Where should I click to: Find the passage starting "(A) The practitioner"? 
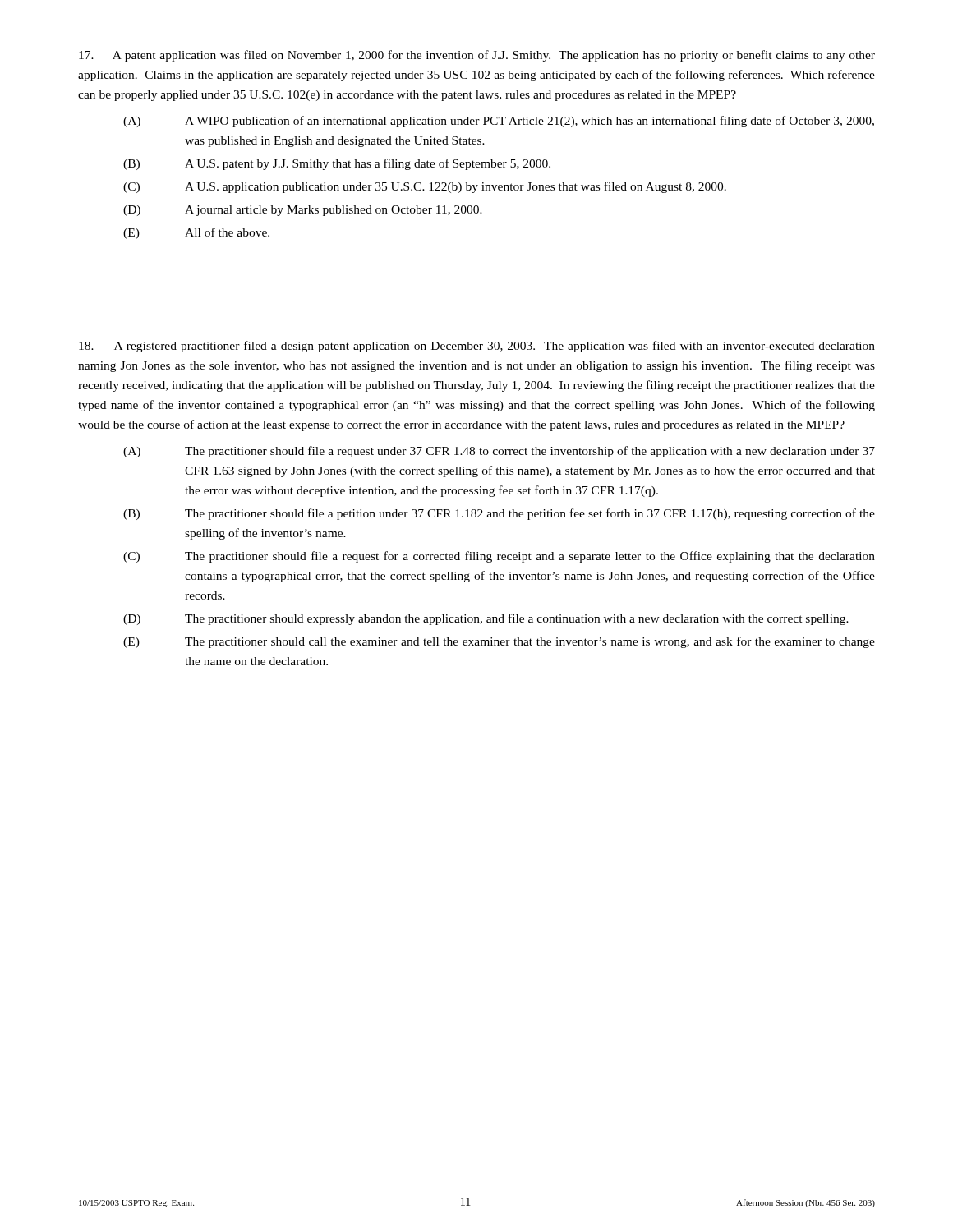pyautogui.click(x=476, y=471)
